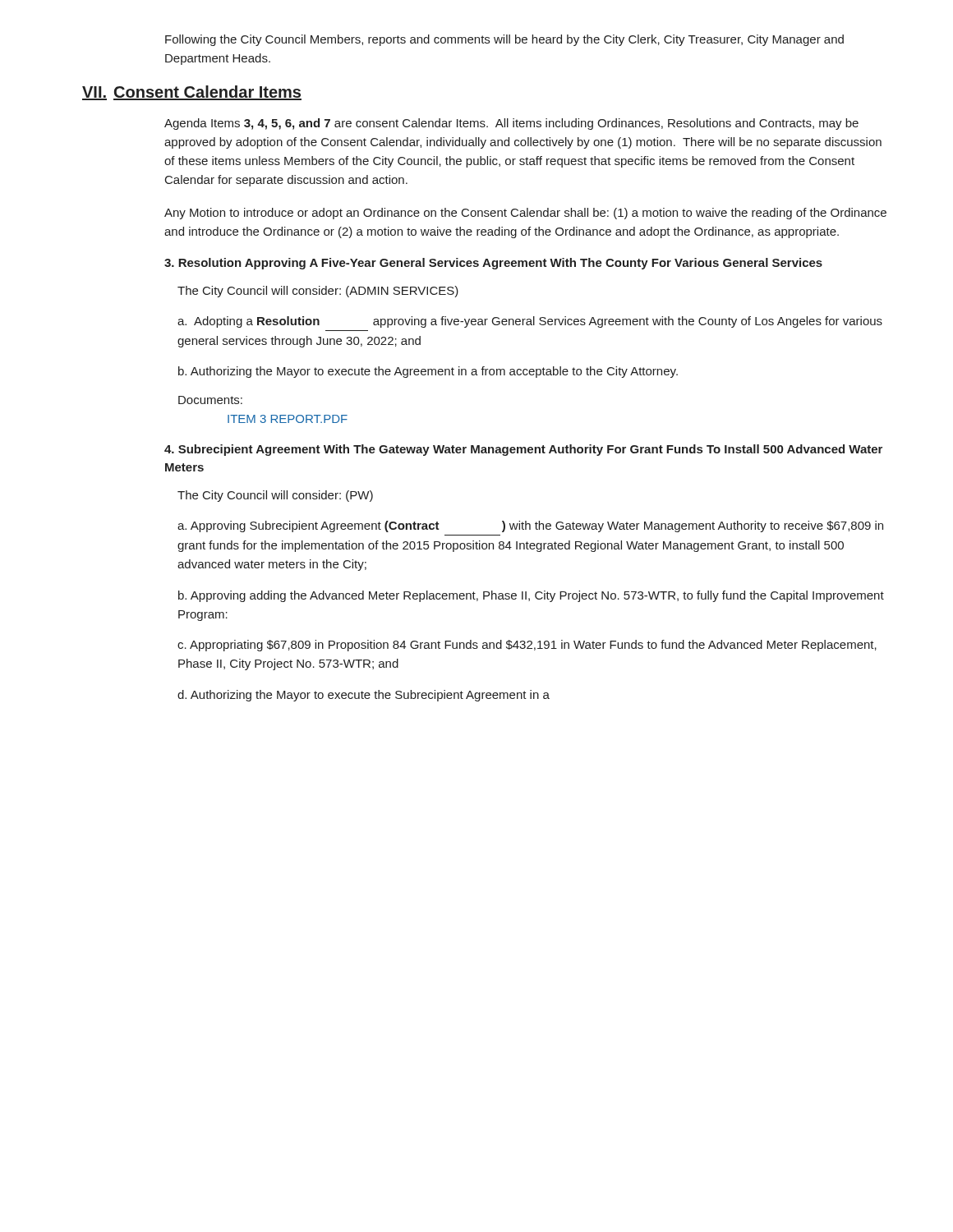This screenshot has height=1232, width=953.
Task: Find "ITEM 3 REPORT.PDF" on this page
Action: click(x=288, y=419)
